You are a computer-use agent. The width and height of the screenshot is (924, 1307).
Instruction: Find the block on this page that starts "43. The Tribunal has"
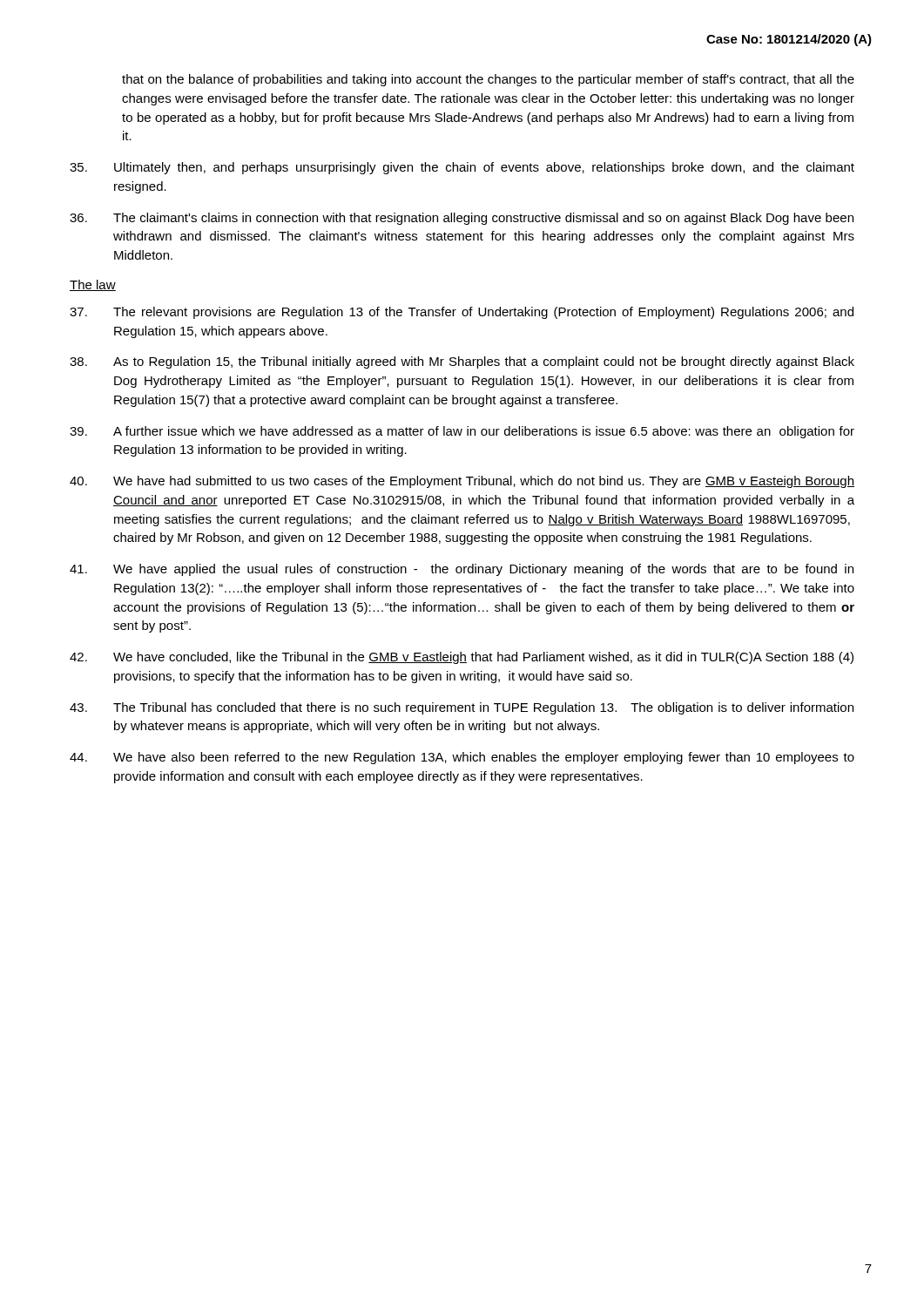pyautogui.click(x=462, y=716)
